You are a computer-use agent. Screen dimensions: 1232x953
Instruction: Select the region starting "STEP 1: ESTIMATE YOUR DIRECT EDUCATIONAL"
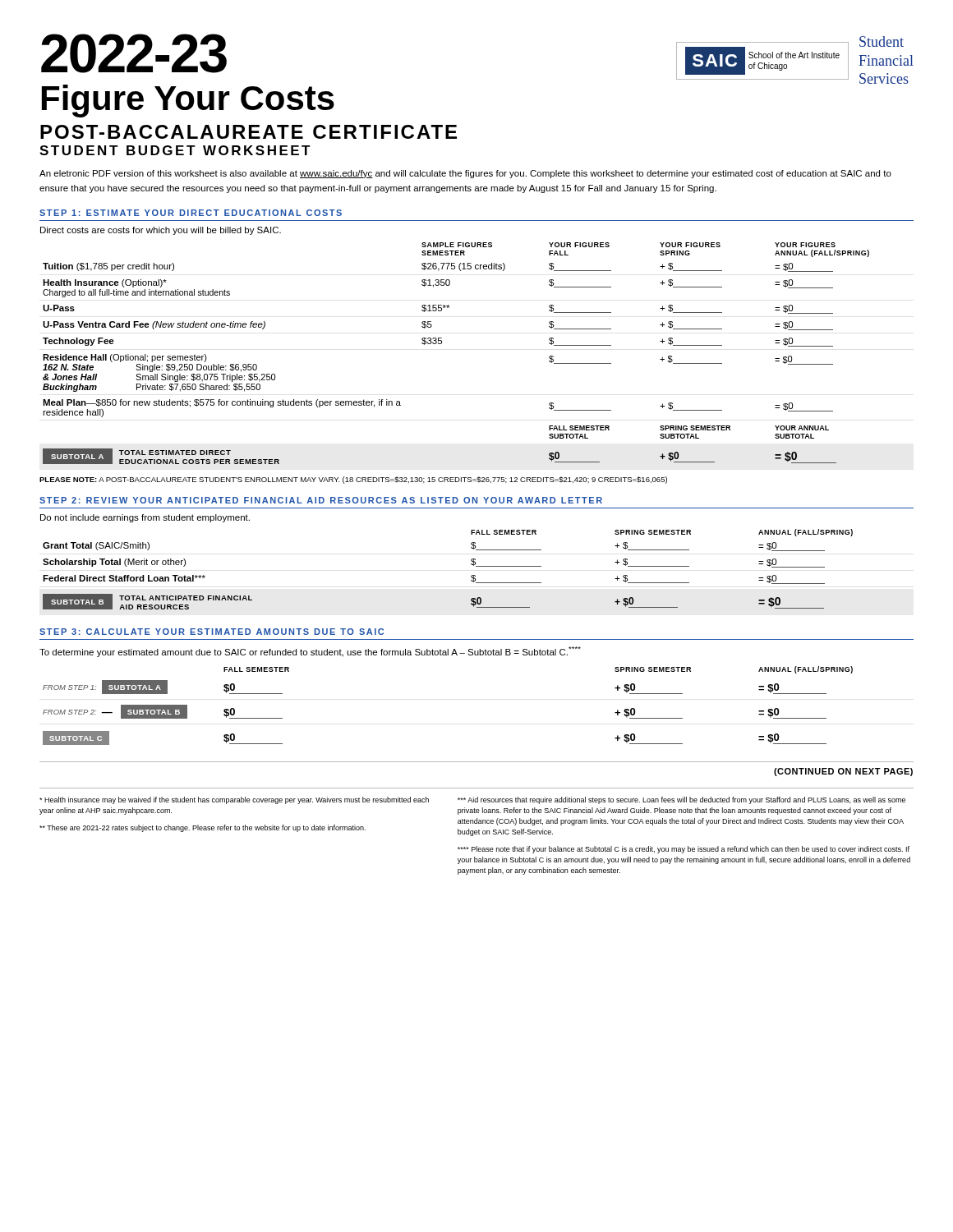191,212
